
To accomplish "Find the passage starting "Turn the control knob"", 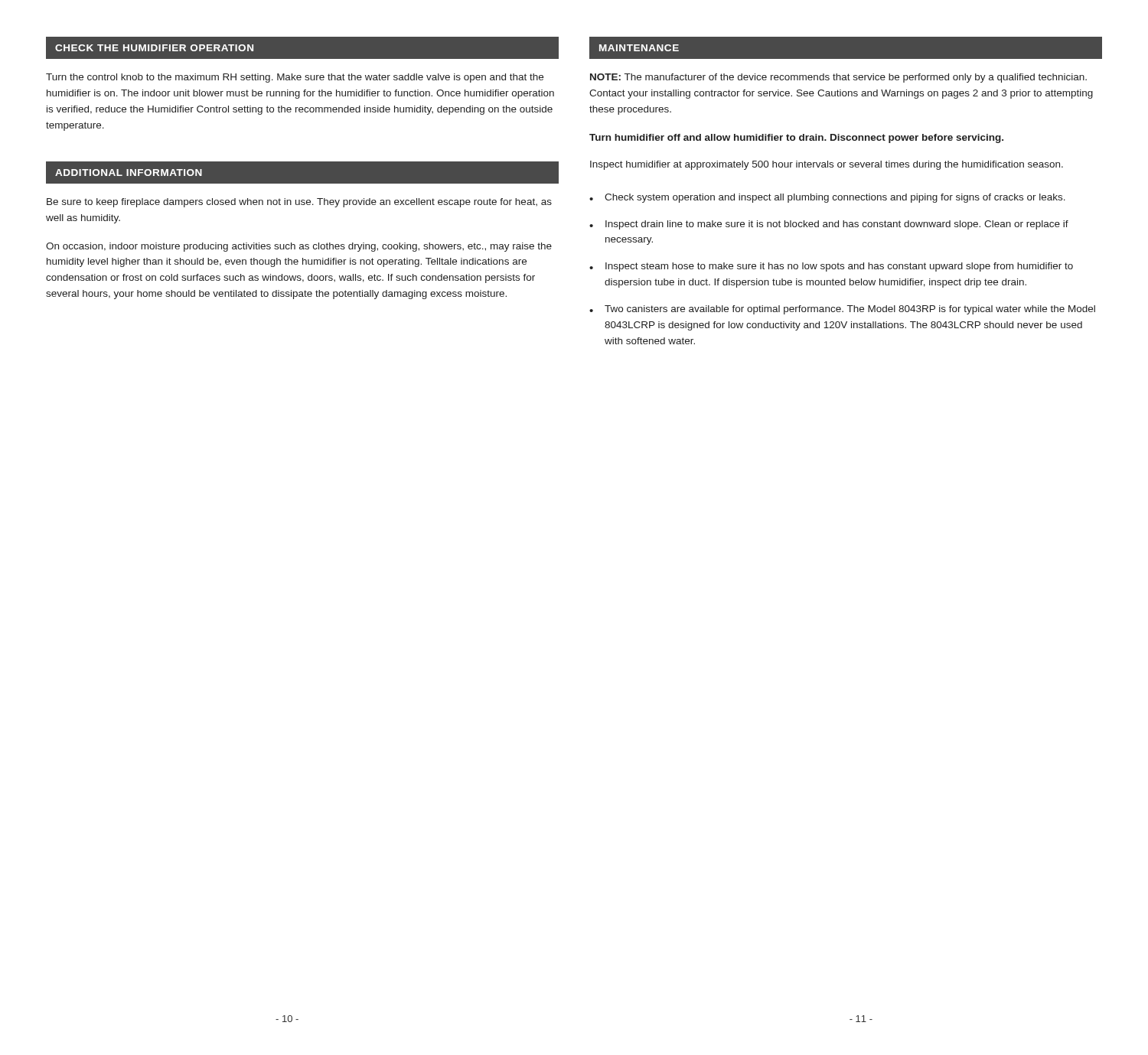I will (x=300, y=101).
